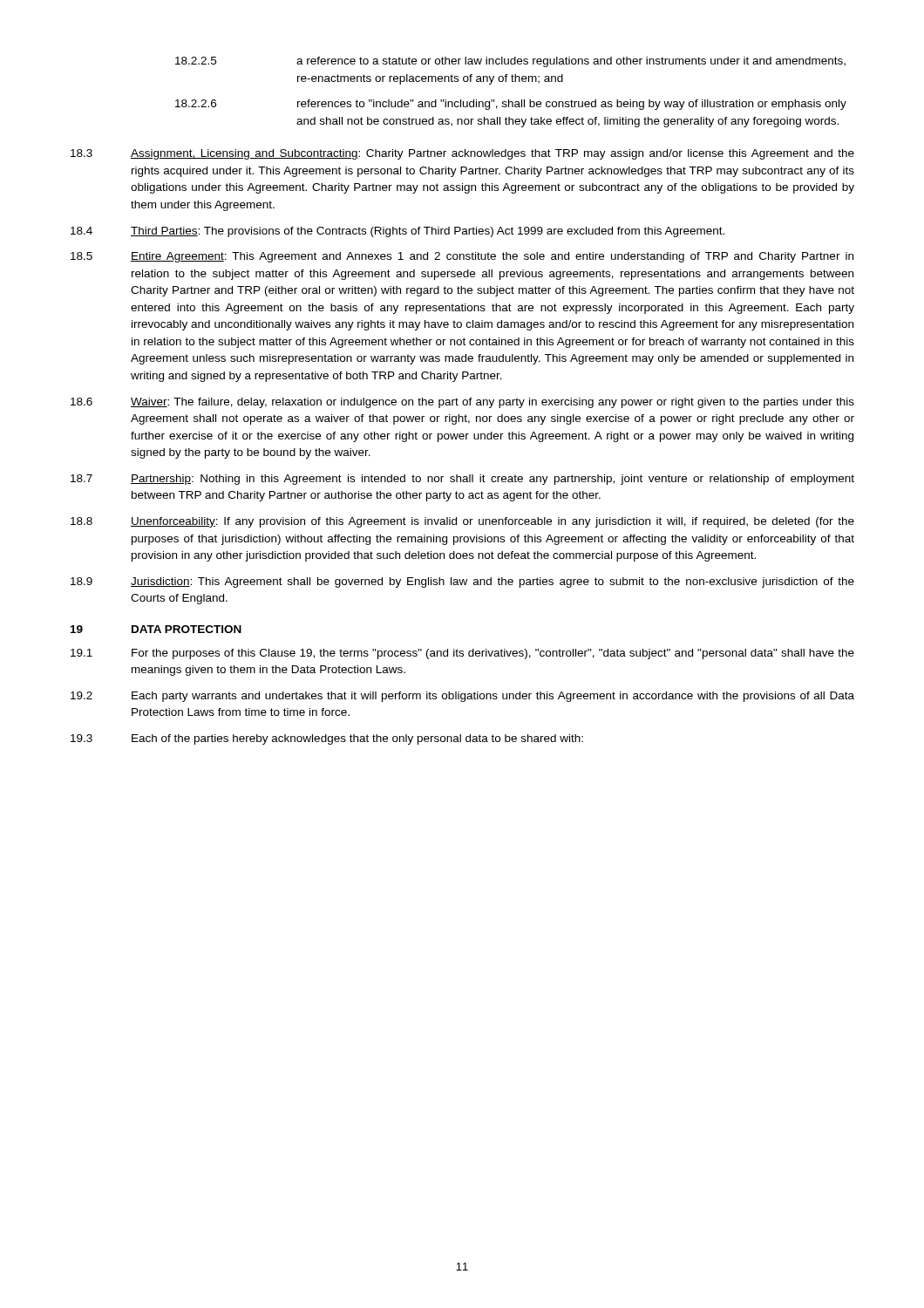
Task: Where is the passage that starts "18.2.2.6 references to "include" and "including","?
Action: [x=462, y=112]
